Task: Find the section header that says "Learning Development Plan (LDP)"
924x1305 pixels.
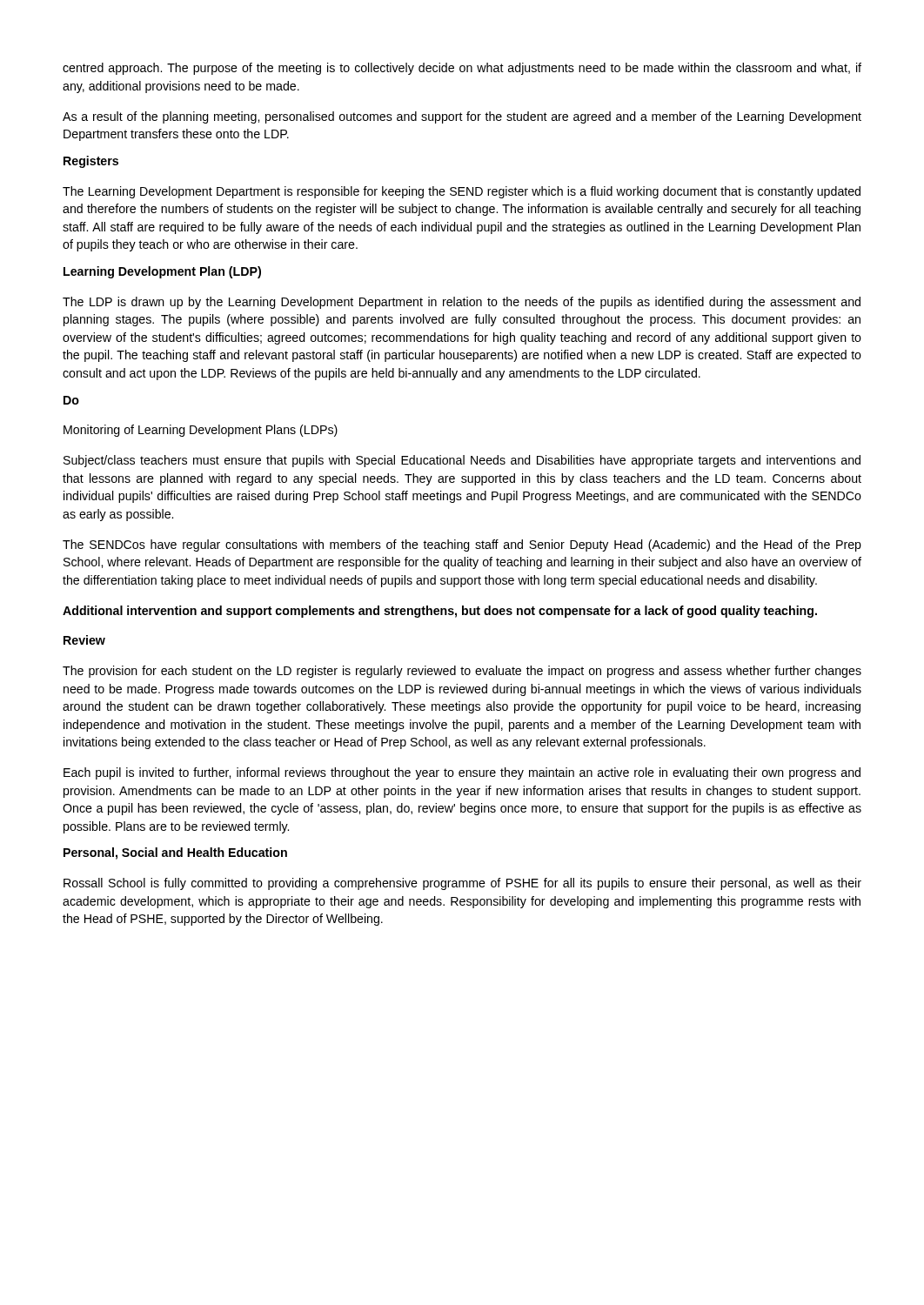Action: coord(162,271)
